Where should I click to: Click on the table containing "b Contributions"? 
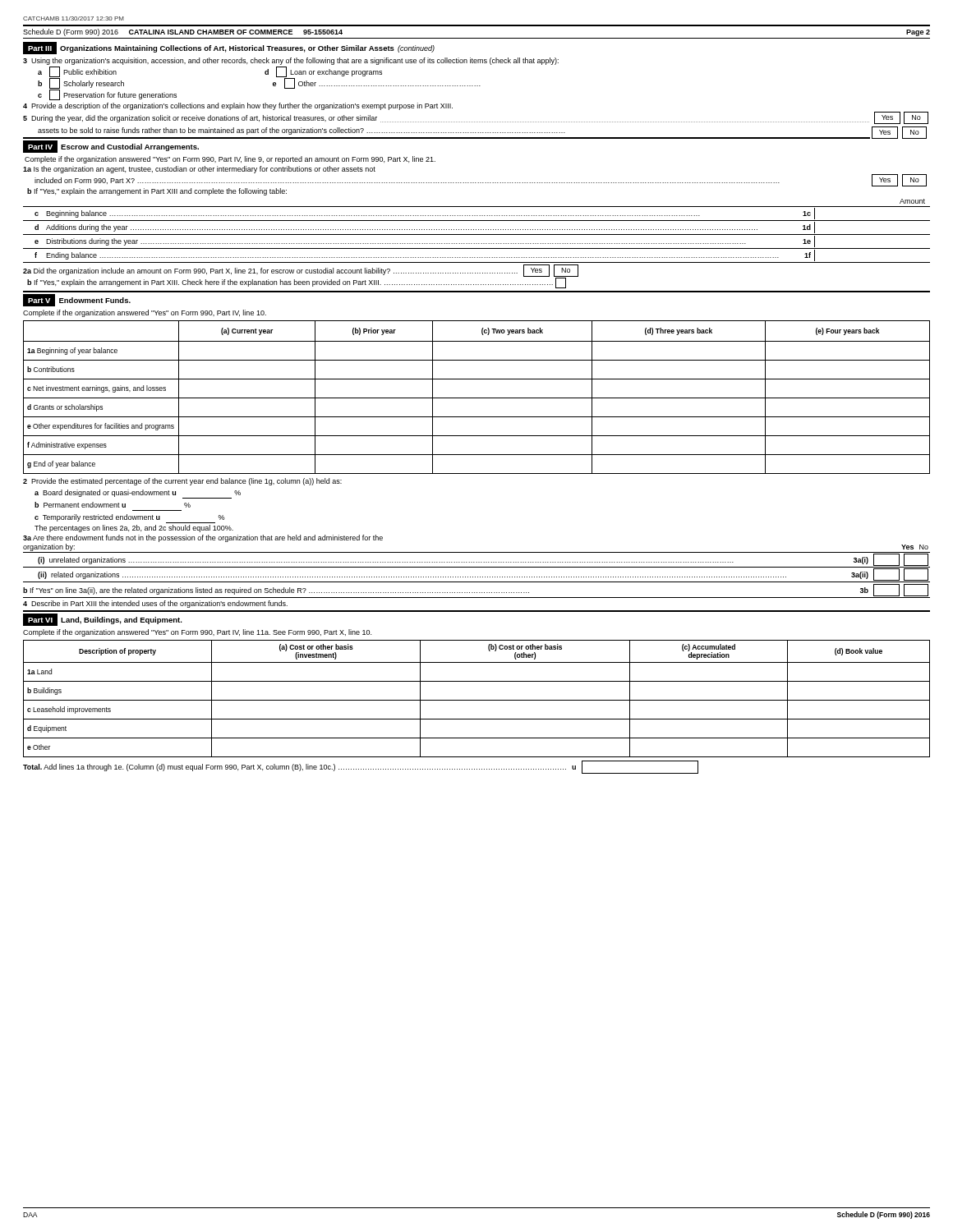[476, 397]
